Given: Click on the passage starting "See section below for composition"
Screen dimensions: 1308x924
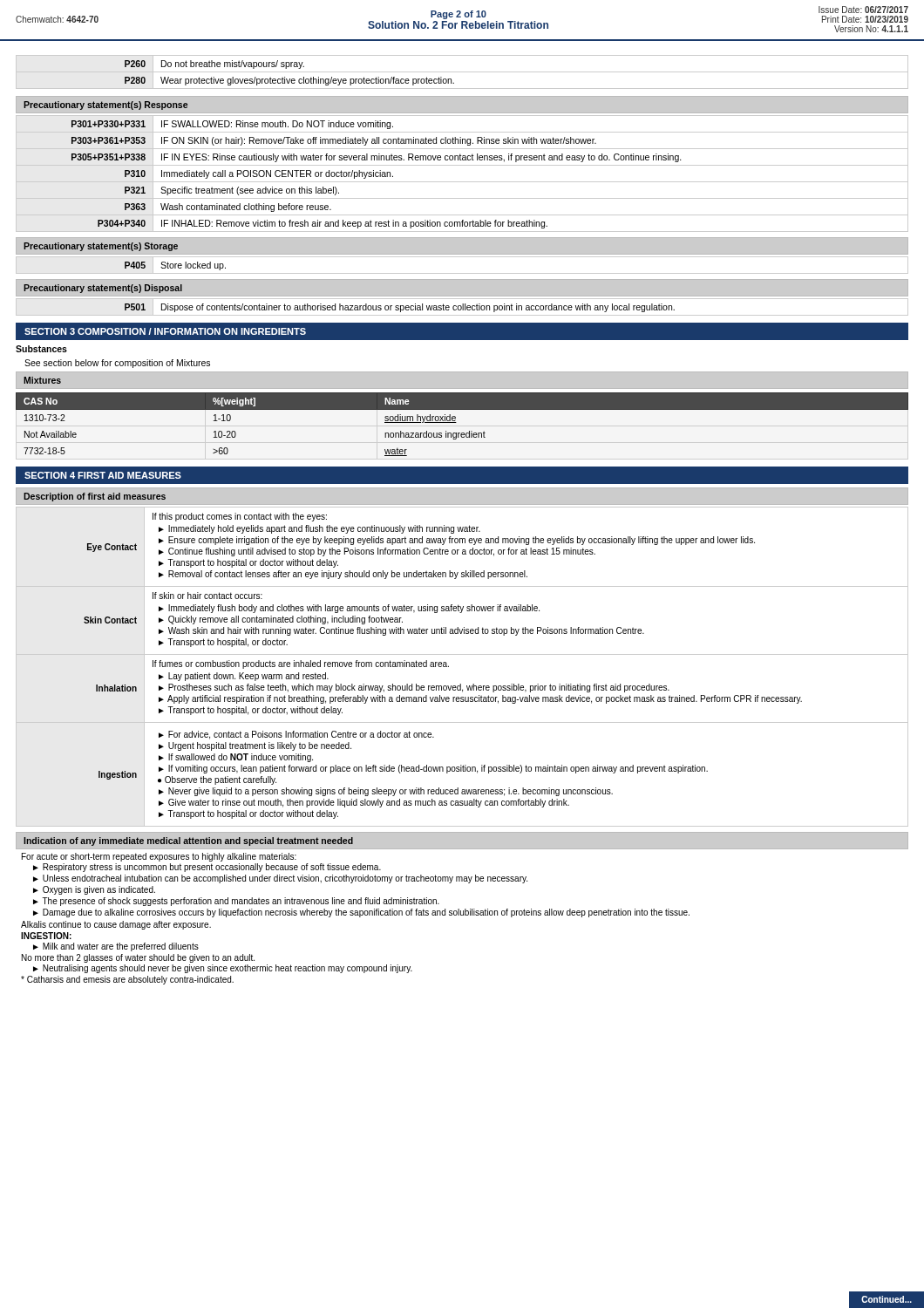Looking at the screenshot, I should tap(117, 363).
